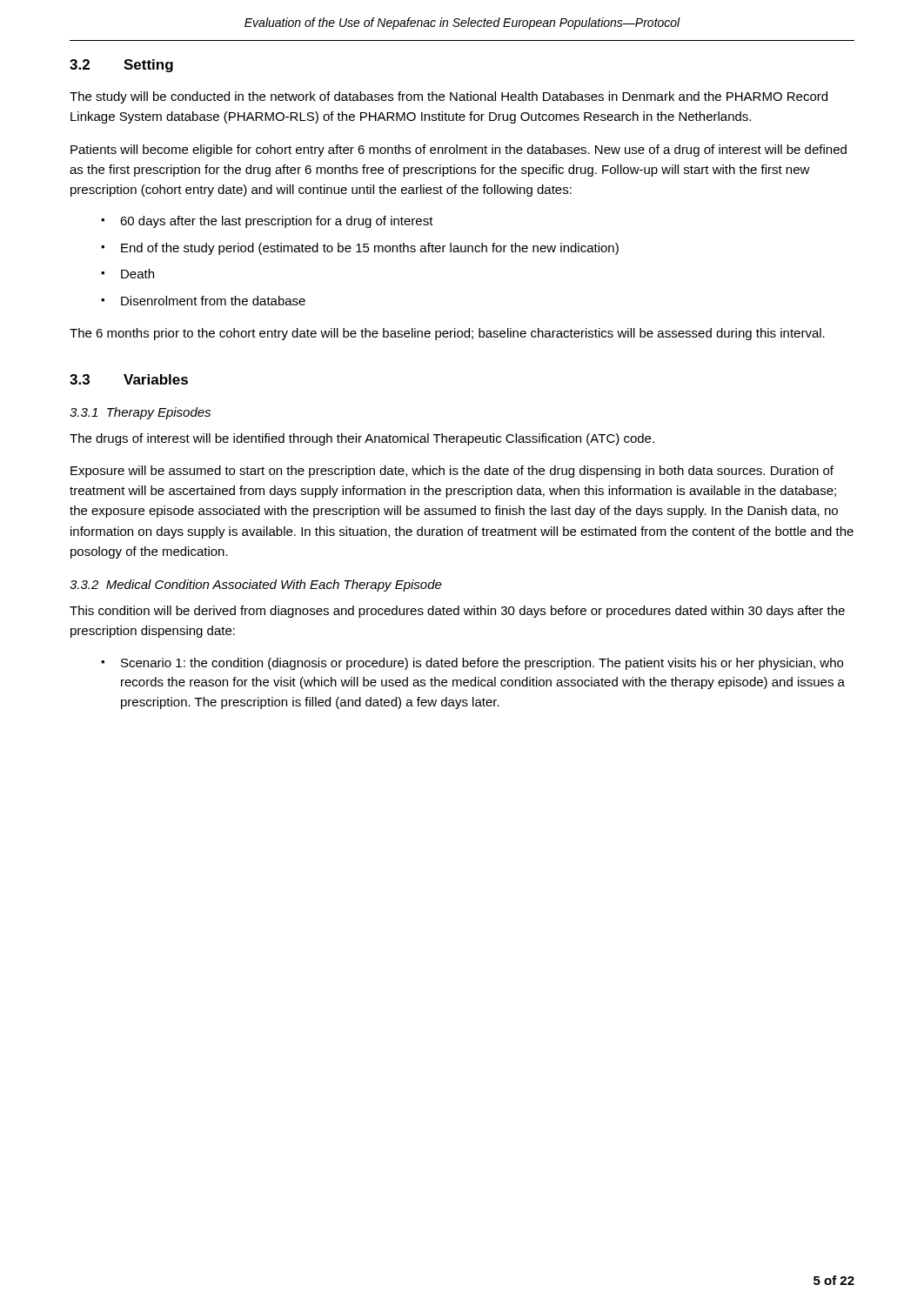Select the region starting "Disenrolment from the"
Image resolution: width=924 pixels, height=1305 pixels.
pos(213,300)
